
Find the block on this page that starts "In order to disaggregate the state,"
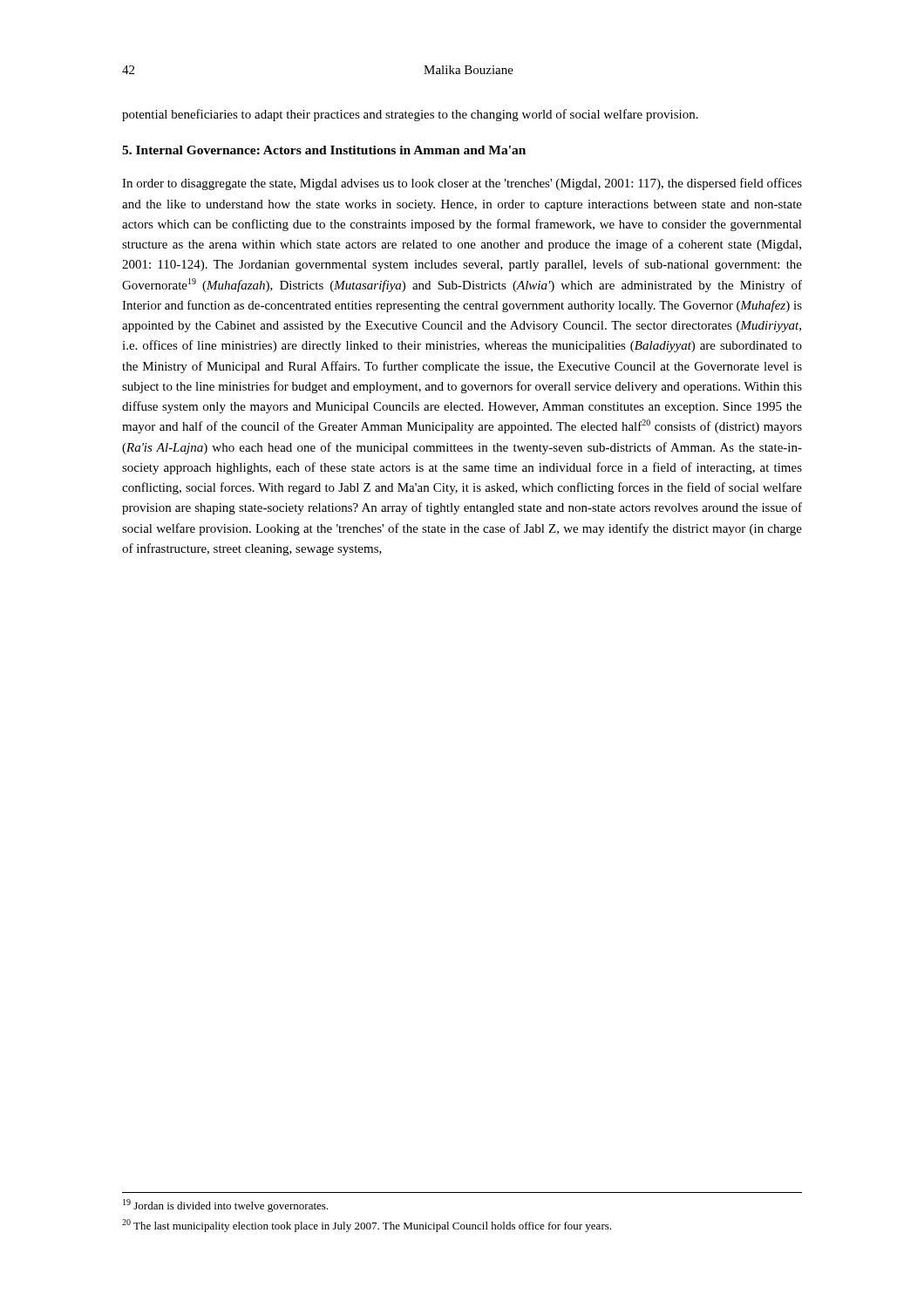pos(462,366)
